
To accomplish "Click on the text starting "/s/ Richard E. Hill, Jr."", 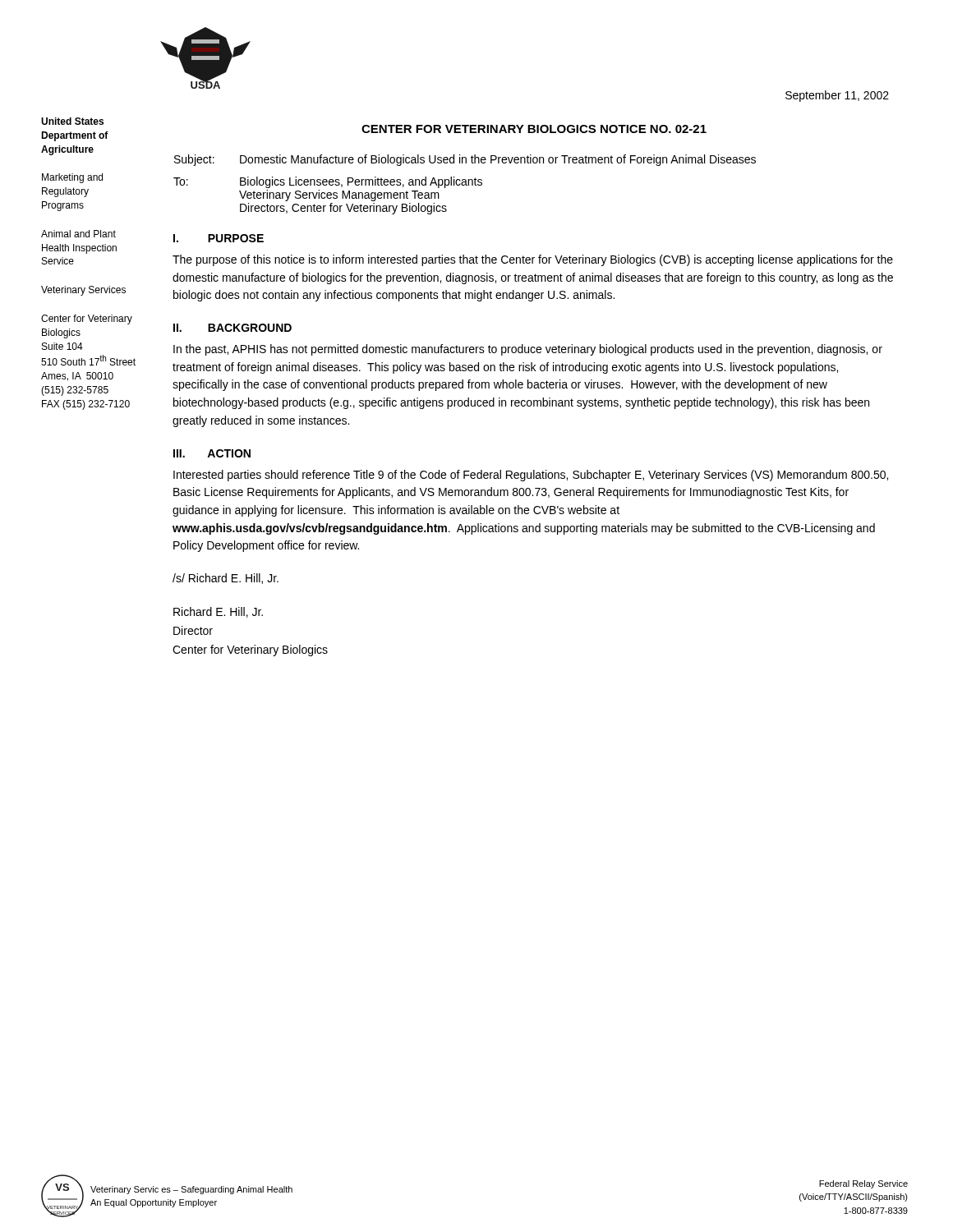I will (226, 578).
